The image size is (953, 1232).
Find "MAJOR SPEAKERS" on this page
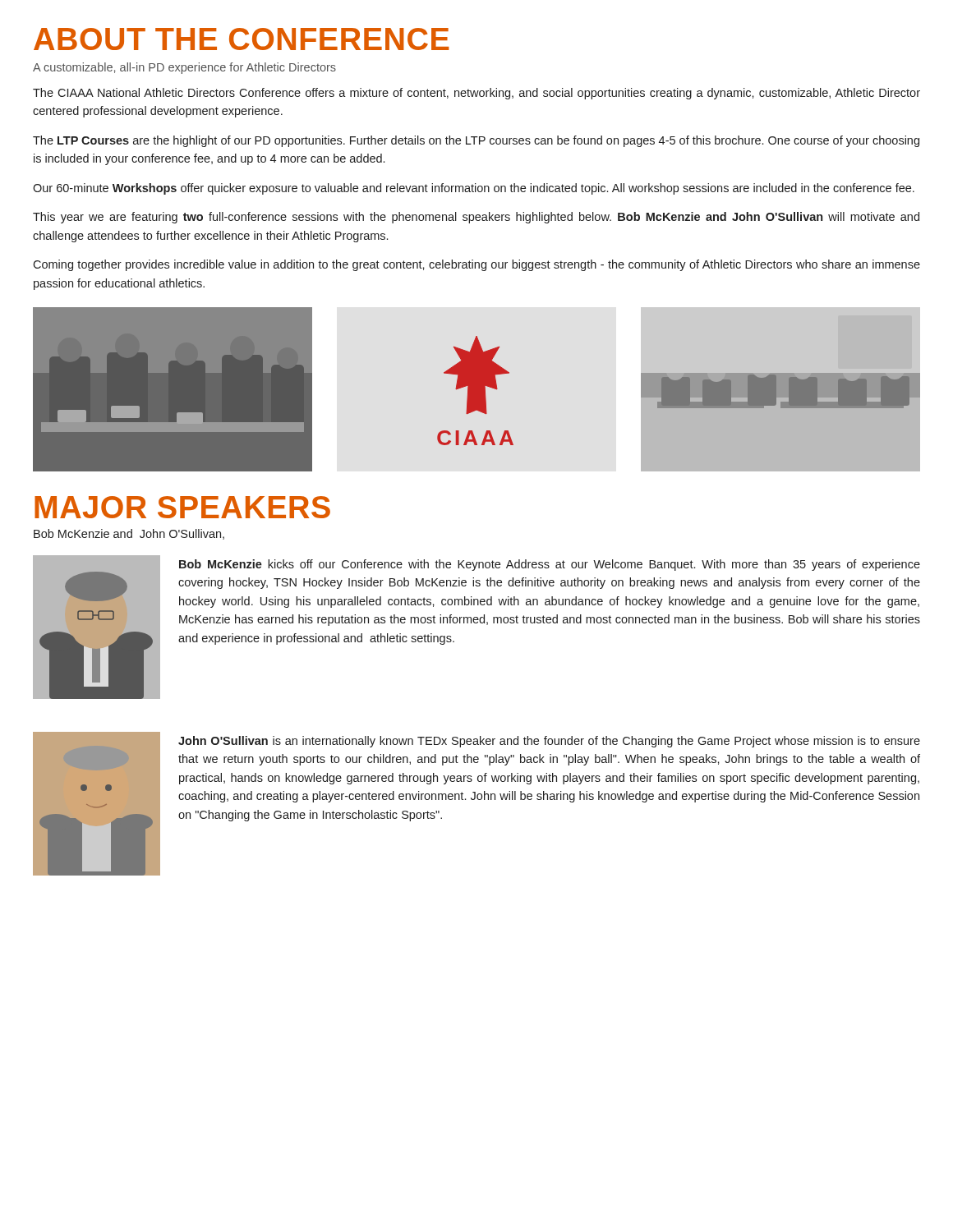pyautogui.click(x=182, y=507)
